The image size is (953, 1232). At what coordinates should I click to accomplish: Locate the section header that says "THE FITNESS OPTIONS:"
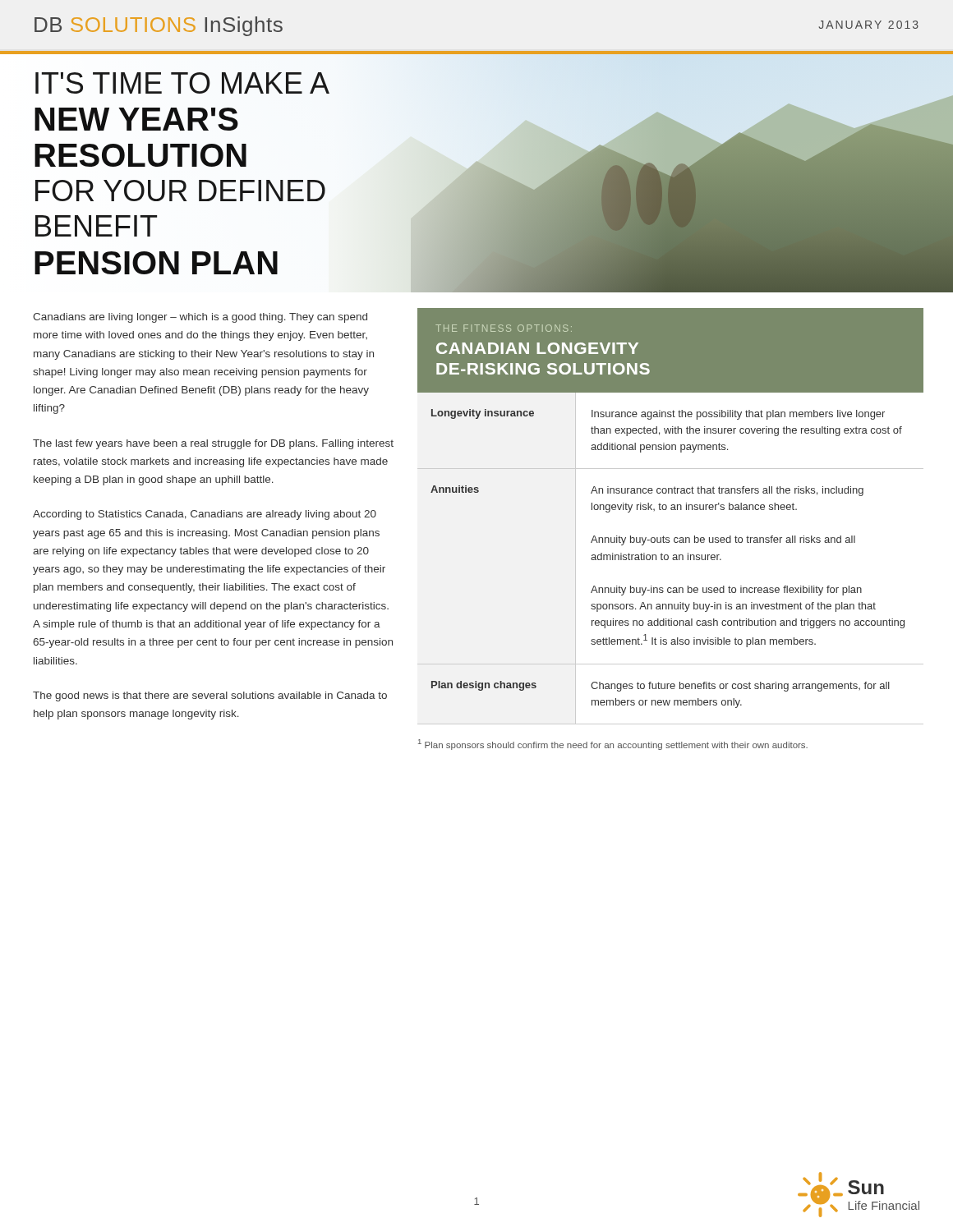(x=504, y=328)
